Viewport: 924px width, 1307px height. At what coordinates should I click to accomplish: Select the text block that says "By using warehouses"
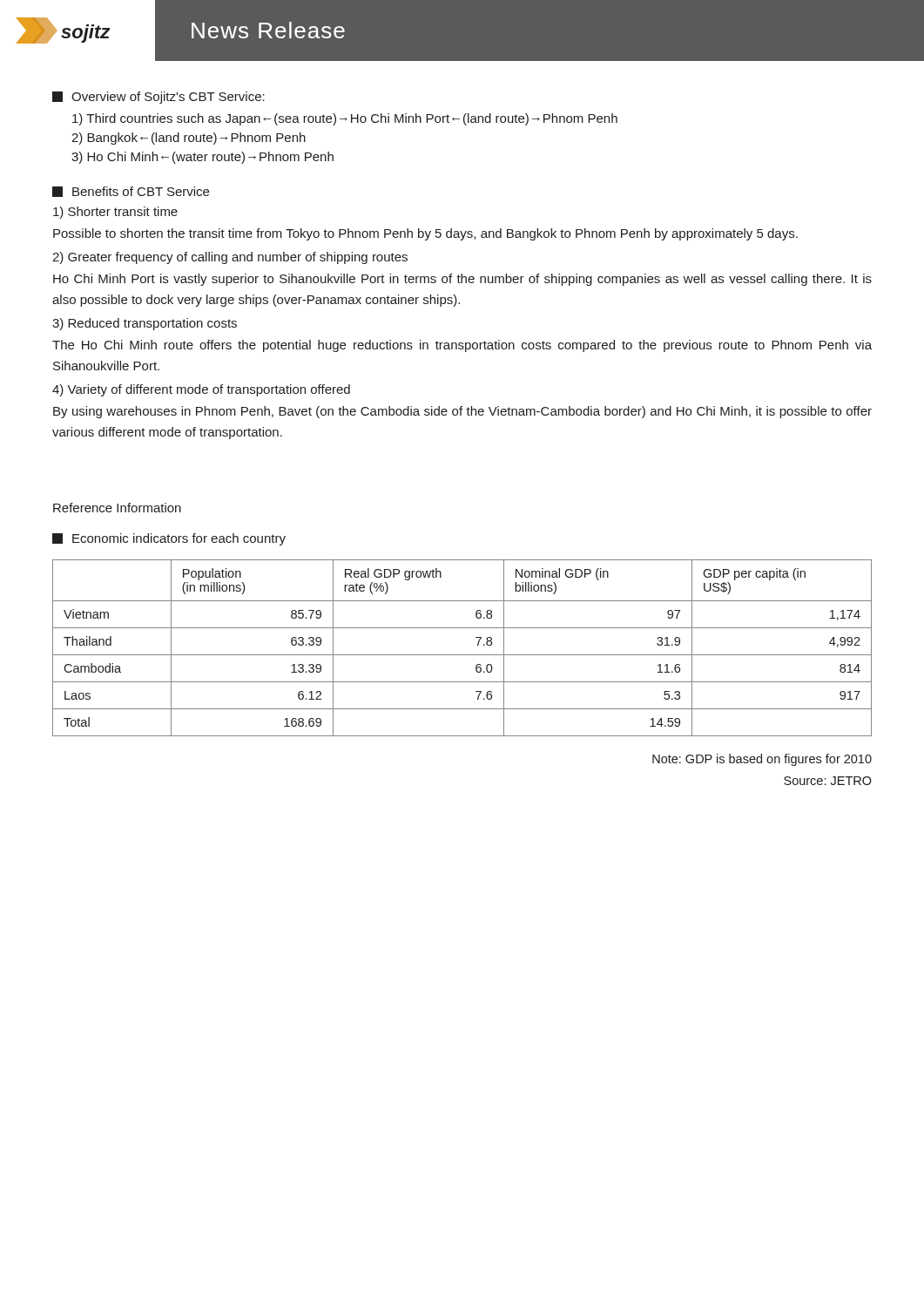[x=462, y=421]
